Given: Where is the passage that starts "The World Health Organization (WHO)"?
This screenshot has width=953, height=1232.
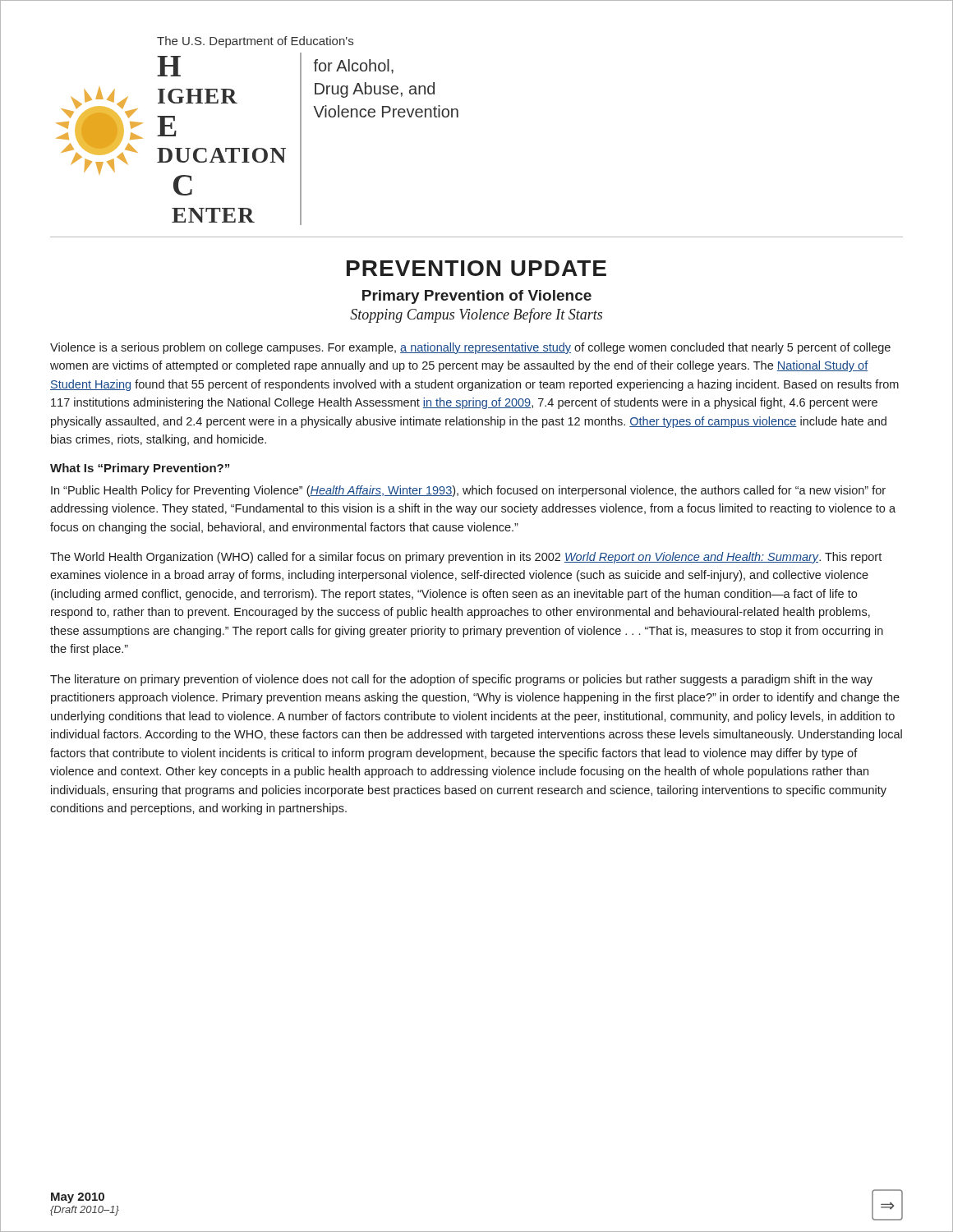Looking at the screenshot, I should coord(467,603).
